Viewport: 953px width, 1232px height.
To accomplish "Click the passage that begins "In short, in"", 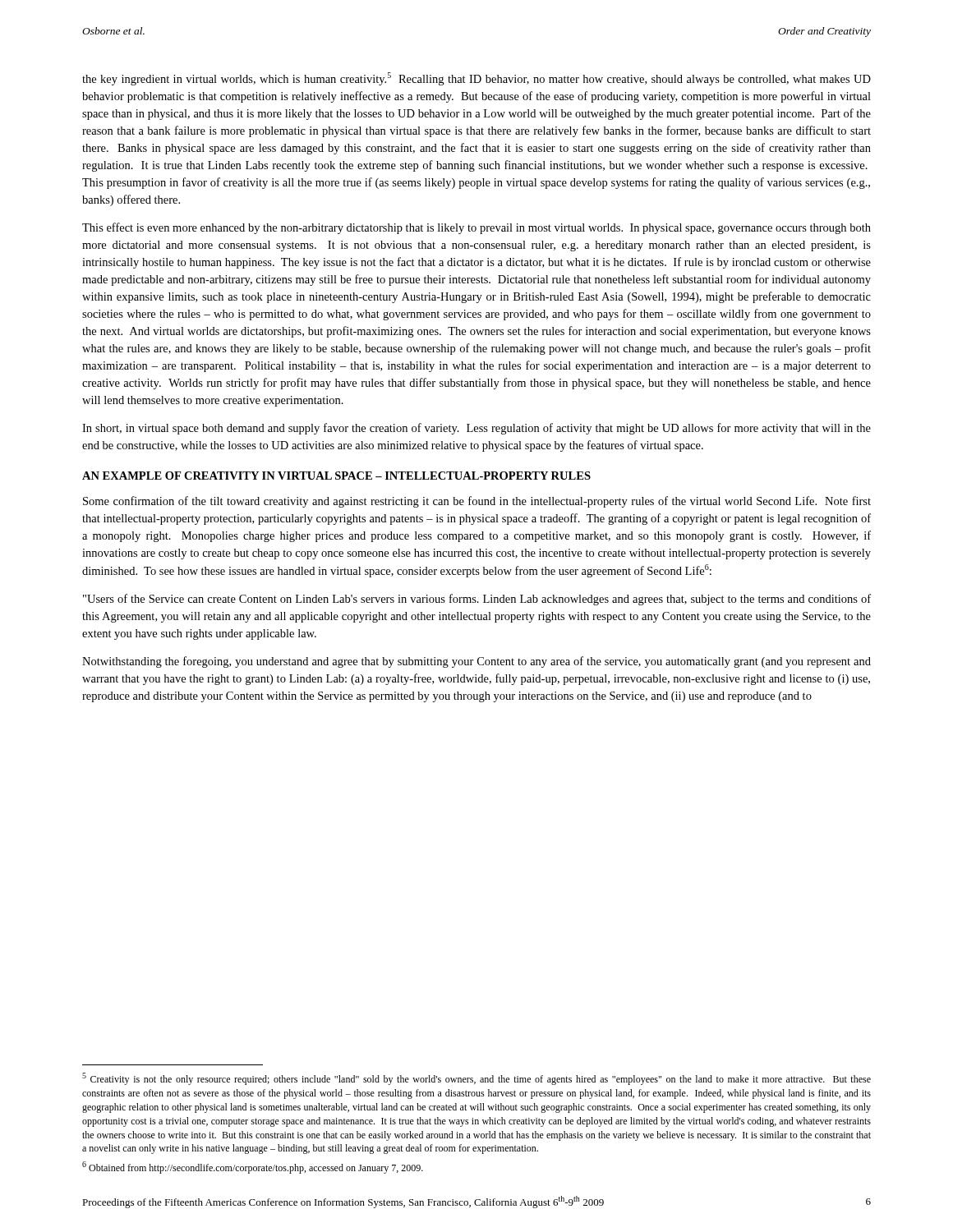I will coord(476,437).
